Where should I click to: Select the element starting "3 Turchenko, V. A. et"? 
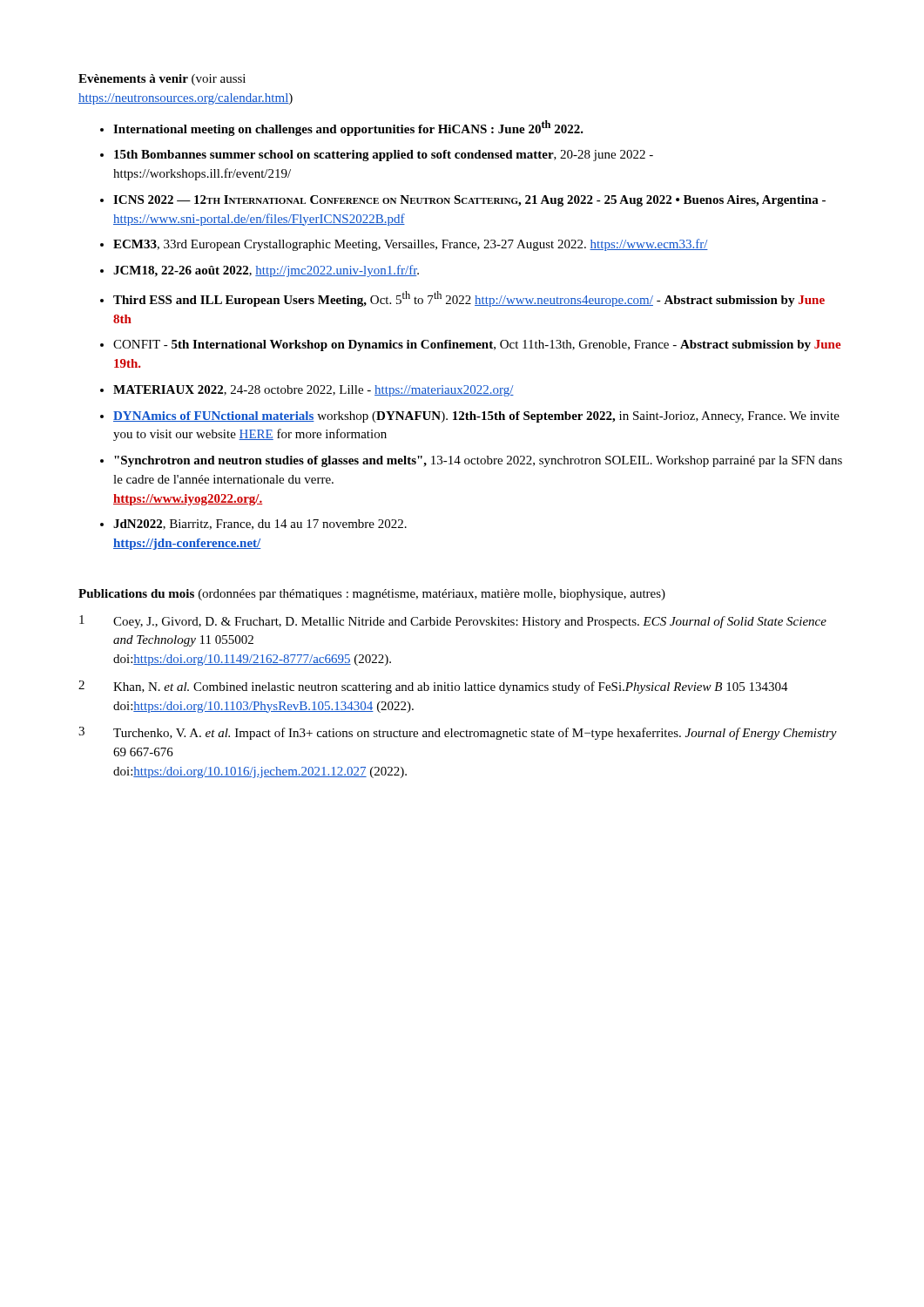(x=458, y=733)
